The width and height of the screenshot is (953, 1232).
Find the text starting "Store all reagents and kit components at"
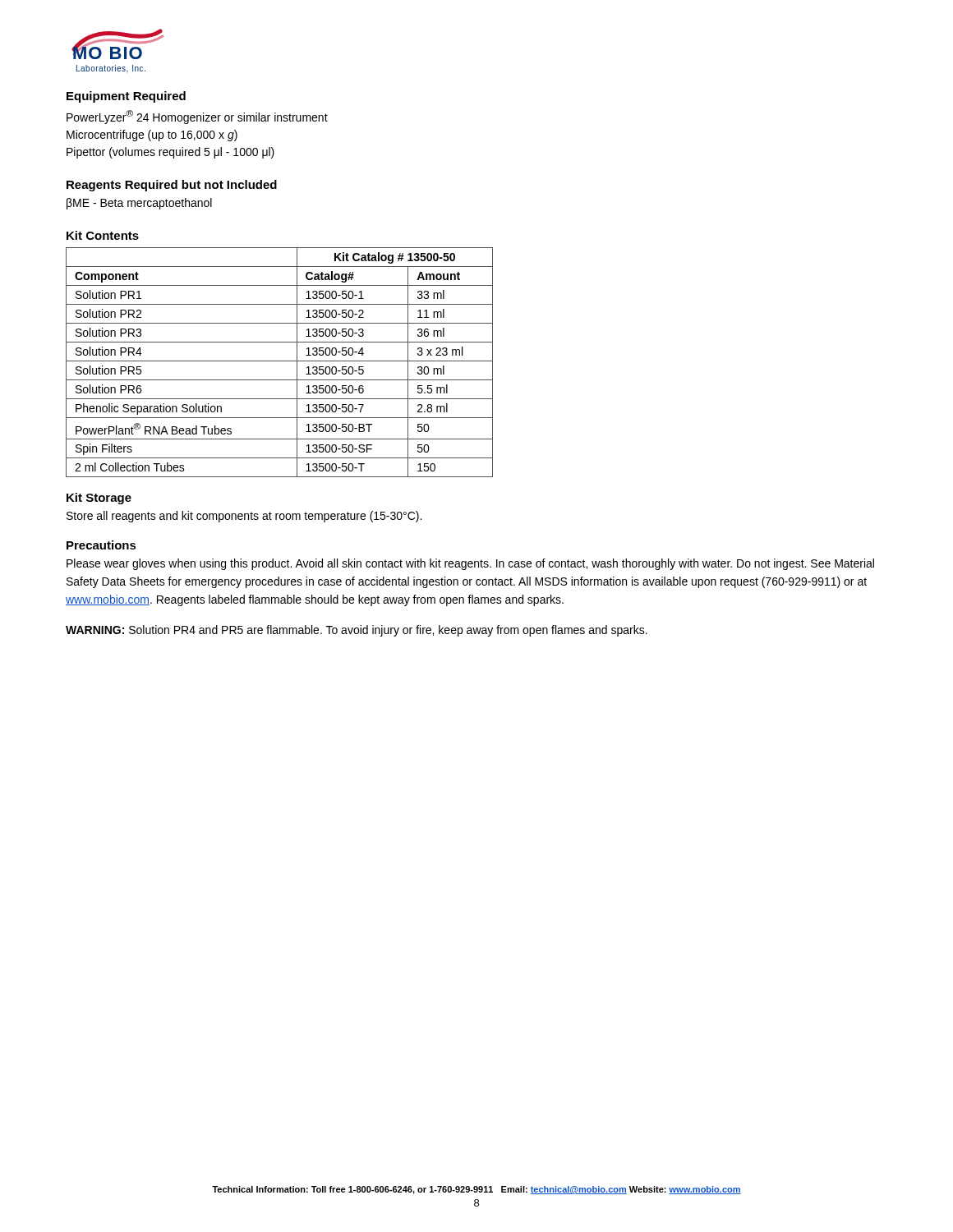point(244,516)
